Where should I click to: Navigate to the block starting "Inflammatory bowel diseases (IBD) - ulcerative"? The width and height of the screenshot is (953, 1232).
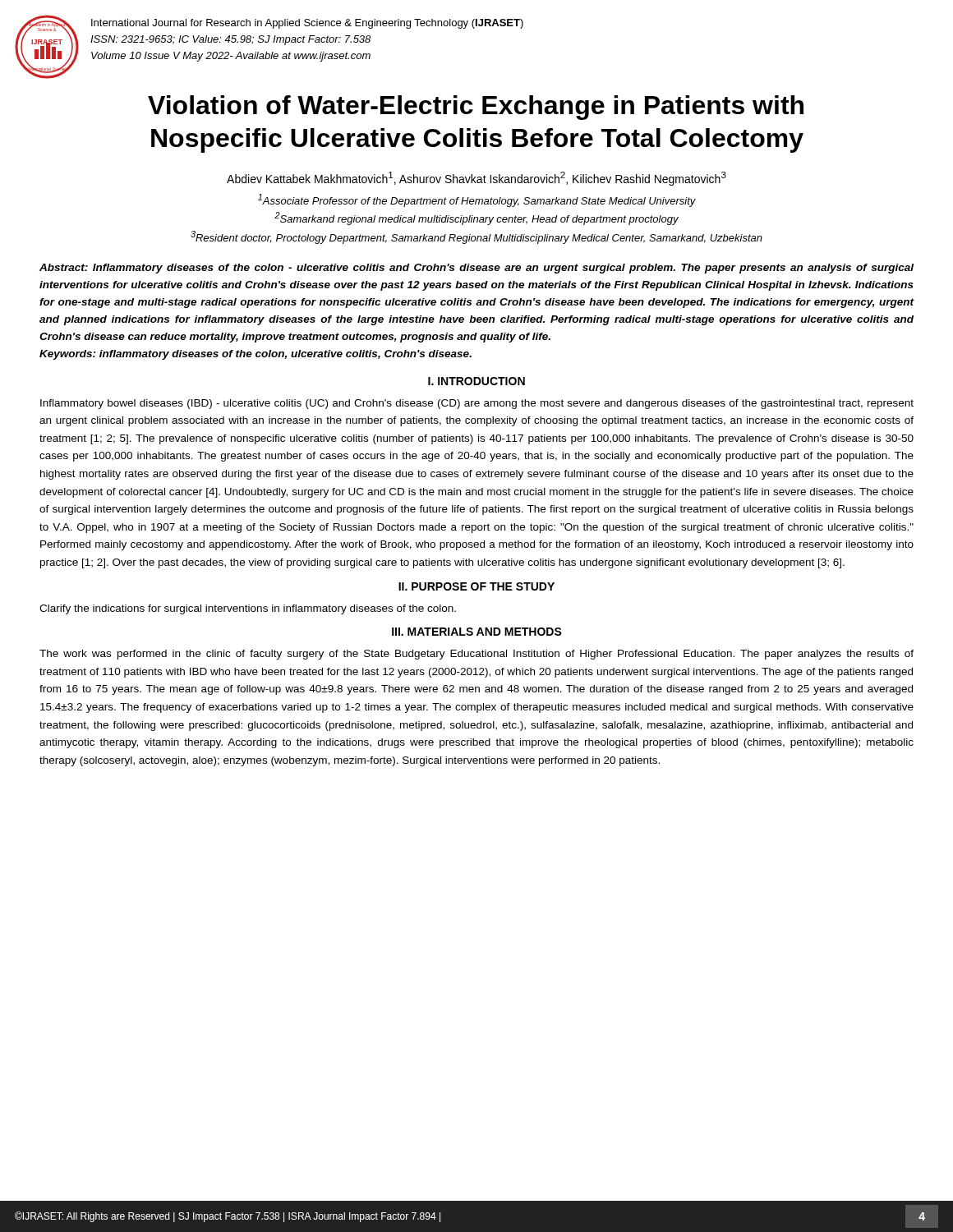click(x=476, y=482)
